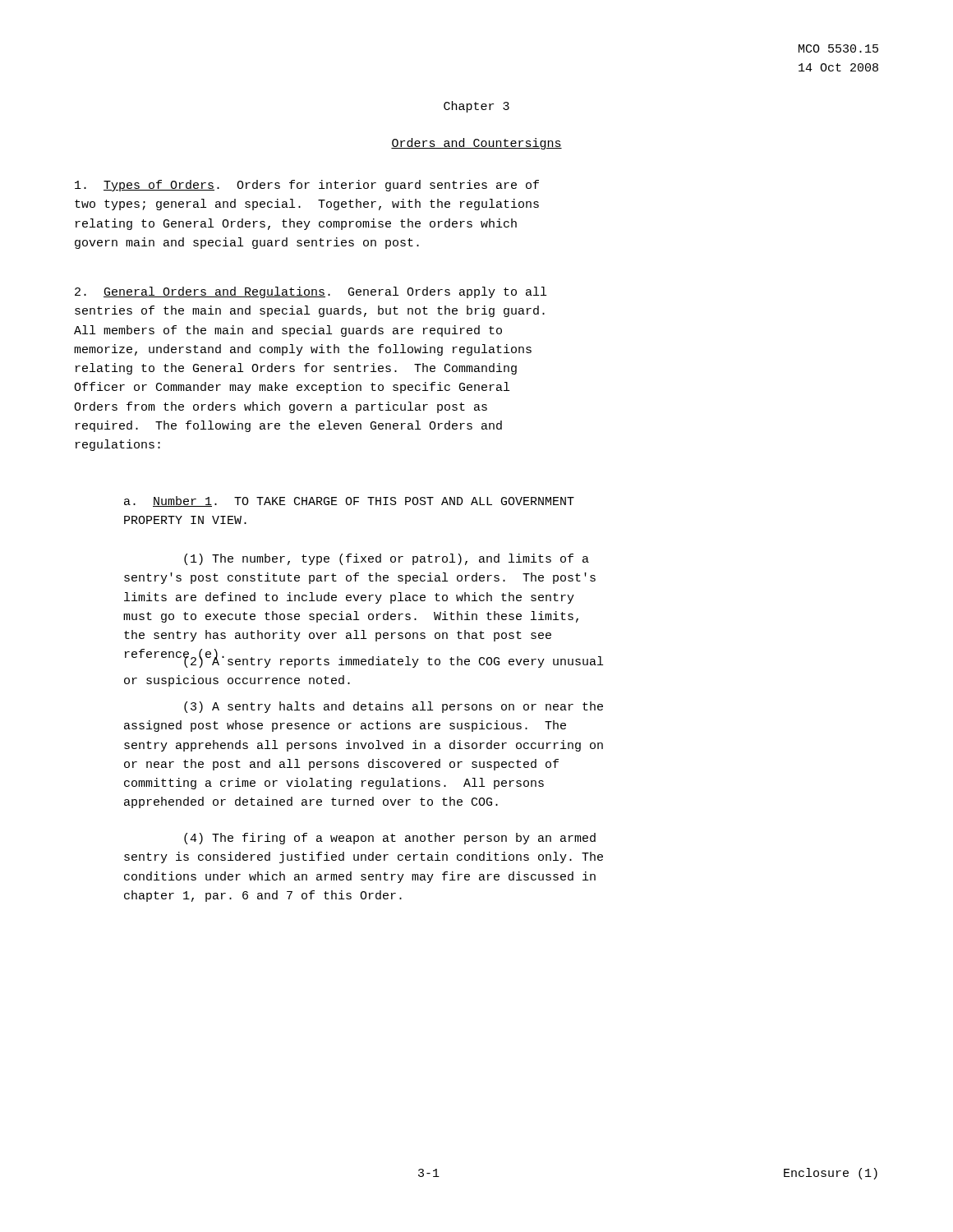The width and height of the screenshot is (953, 1232).
Task: Point to the block beginning "(2) A sentry reports immediately"
Action: (364, 672)
